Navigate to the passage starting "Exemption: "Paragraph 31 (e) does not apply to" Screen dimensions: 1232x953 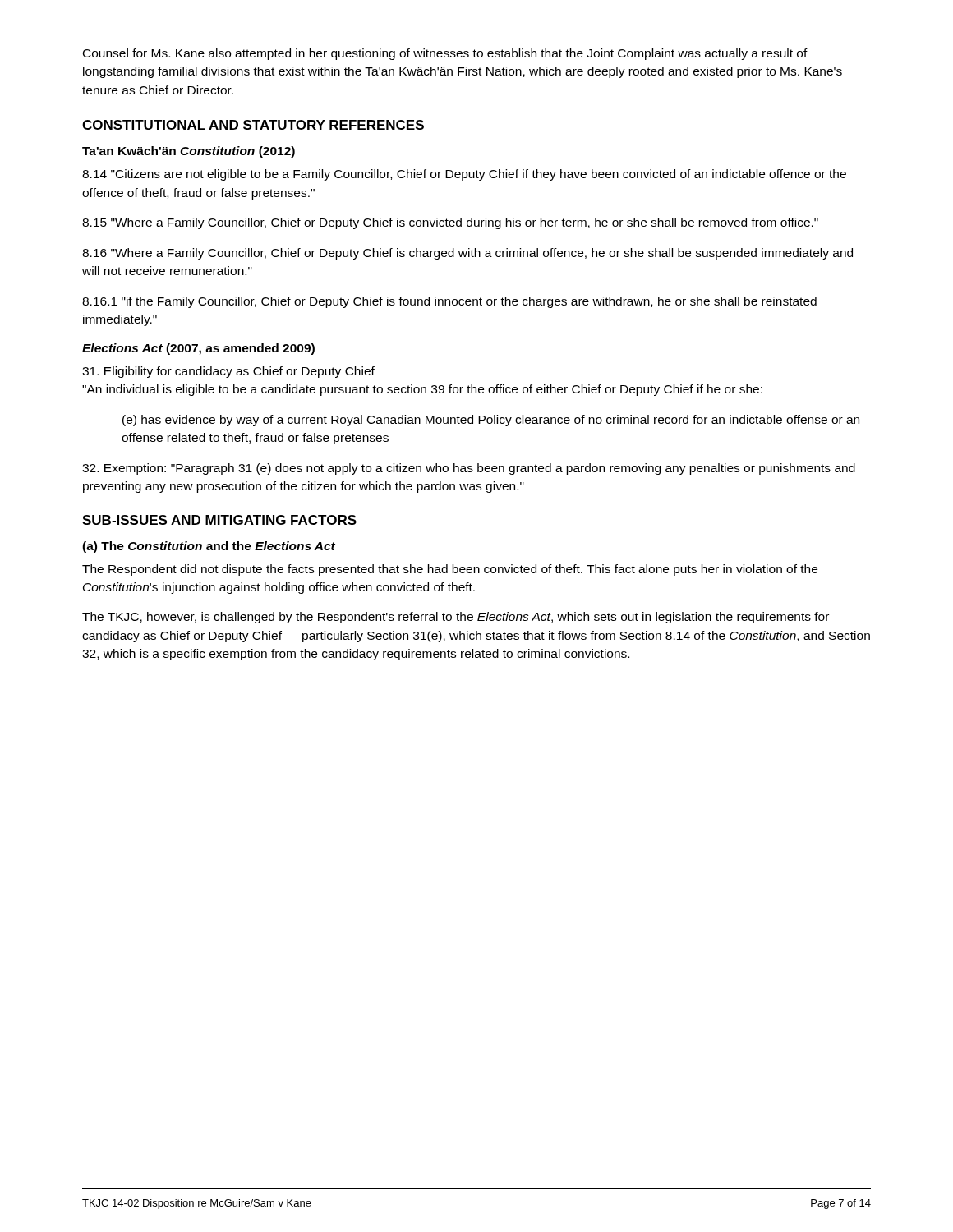point(476,477)
